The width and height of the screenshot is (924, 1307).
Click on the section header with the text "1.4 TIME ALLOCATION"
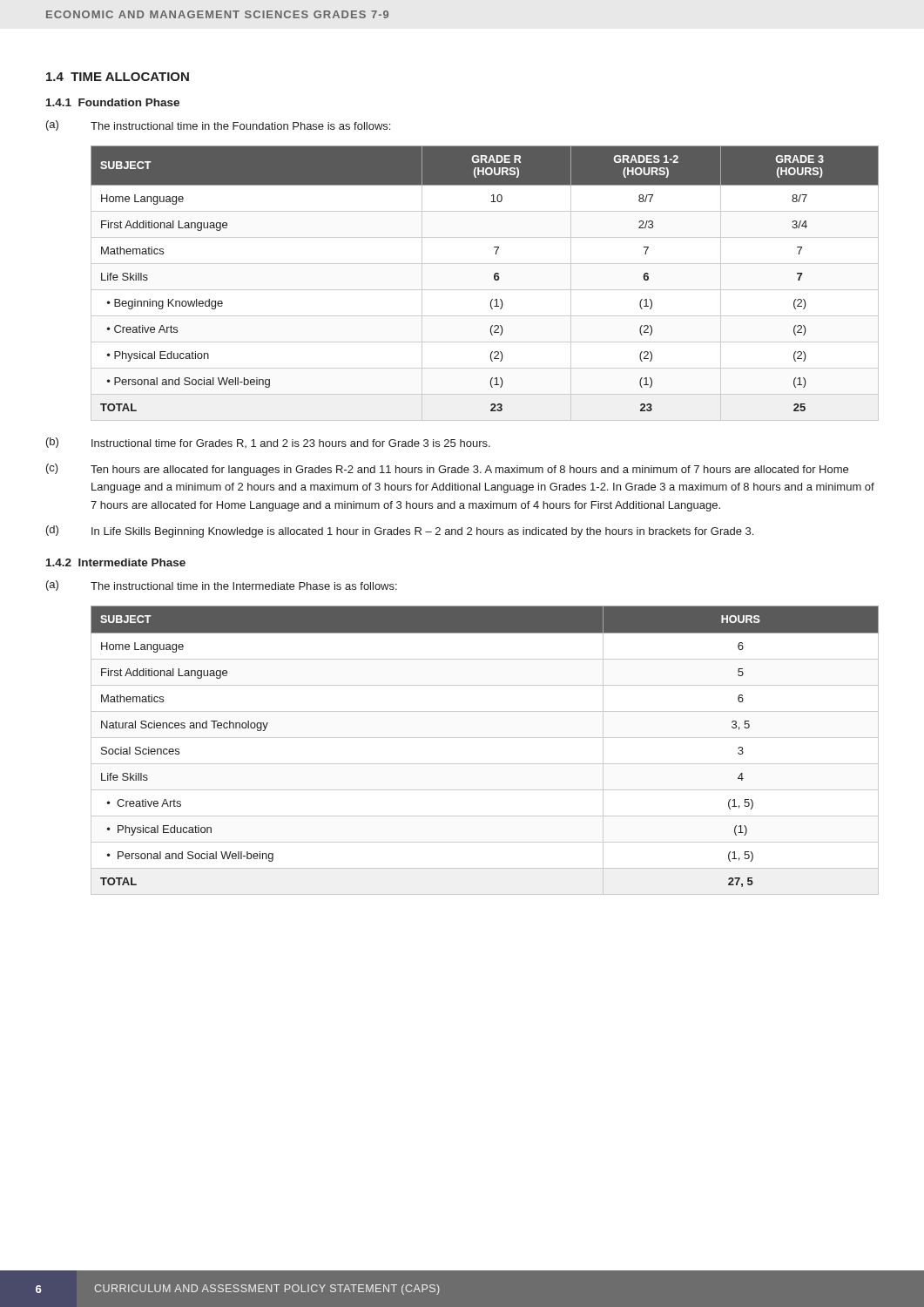[117, 76]
